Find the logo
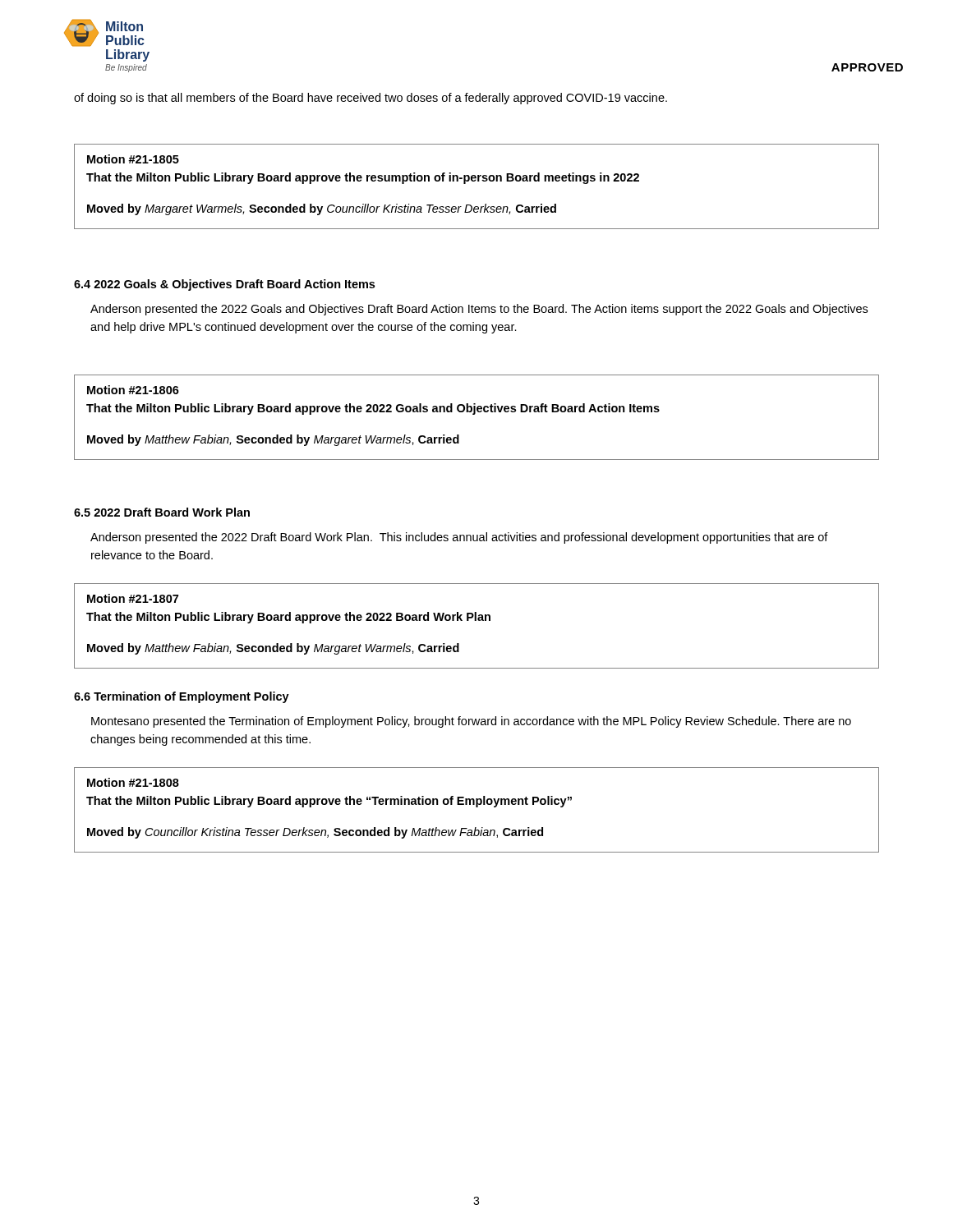The height and width of the screenshot is (1232, 953). click(103, 49)
